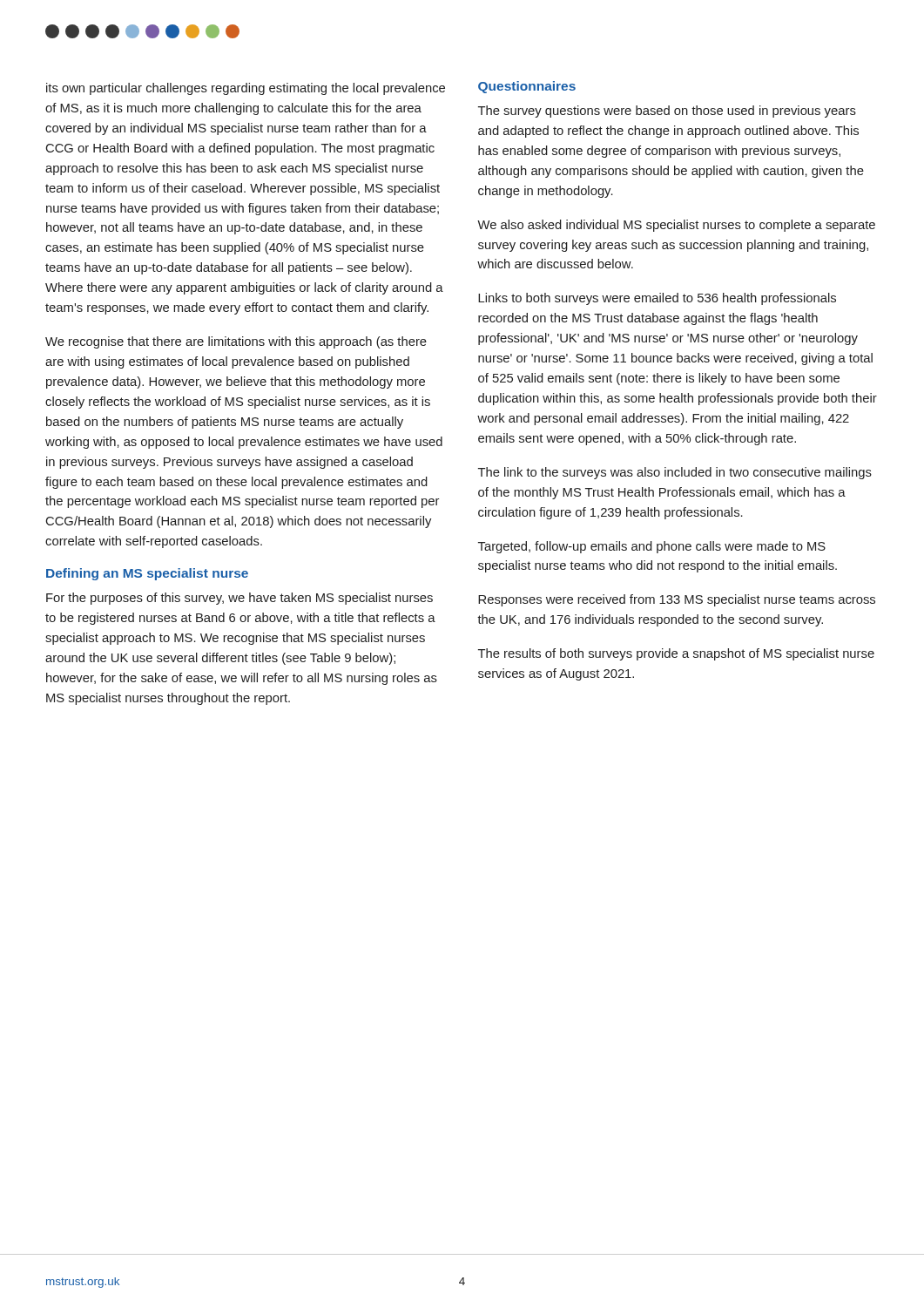Click where it says "Defining an MS specialist nurse"
The width and height of the screenshot is (924, 1307).
(x=246, y=574)
